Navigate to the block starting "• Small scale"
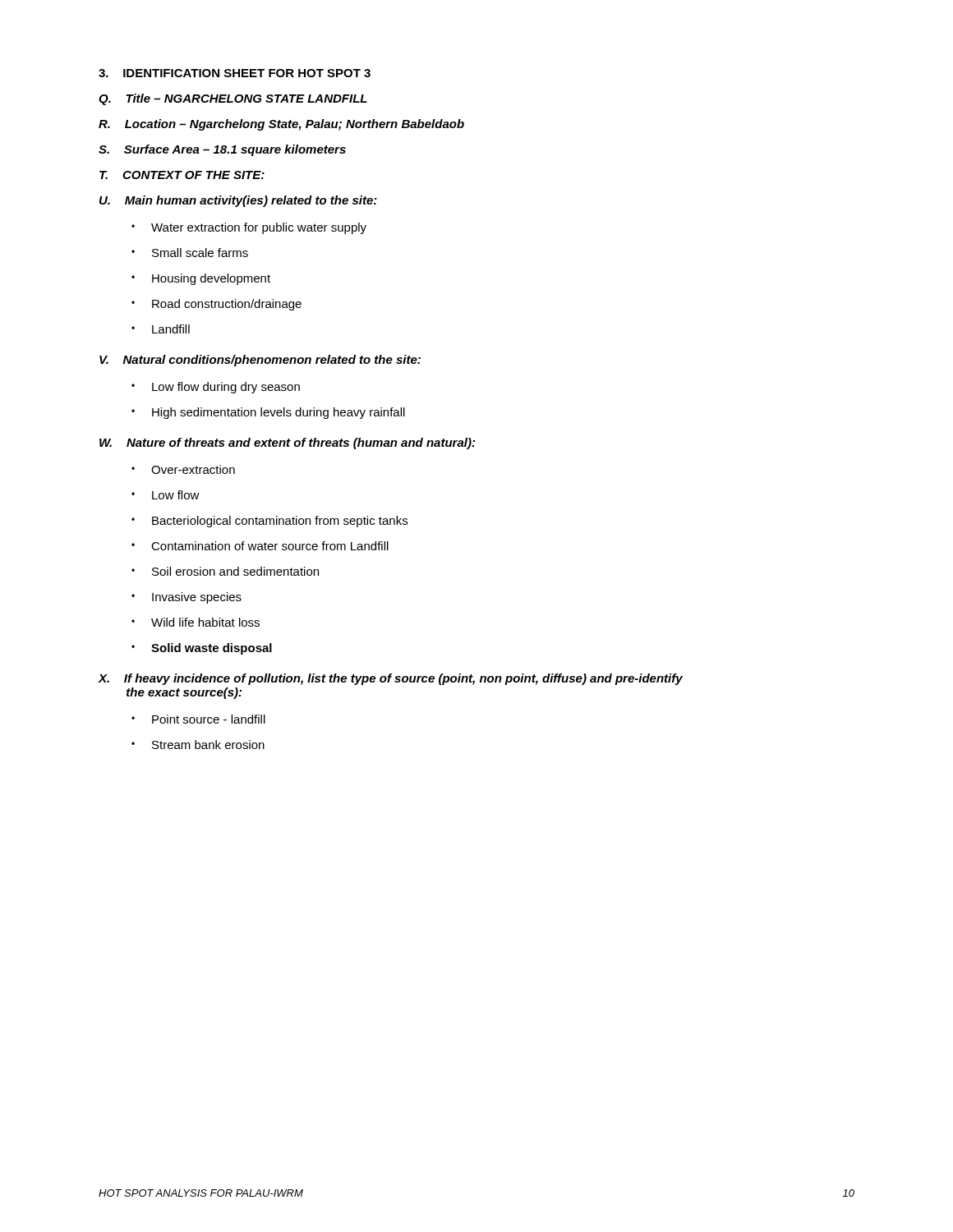The image size is (953, 1232). click(190, 253)
